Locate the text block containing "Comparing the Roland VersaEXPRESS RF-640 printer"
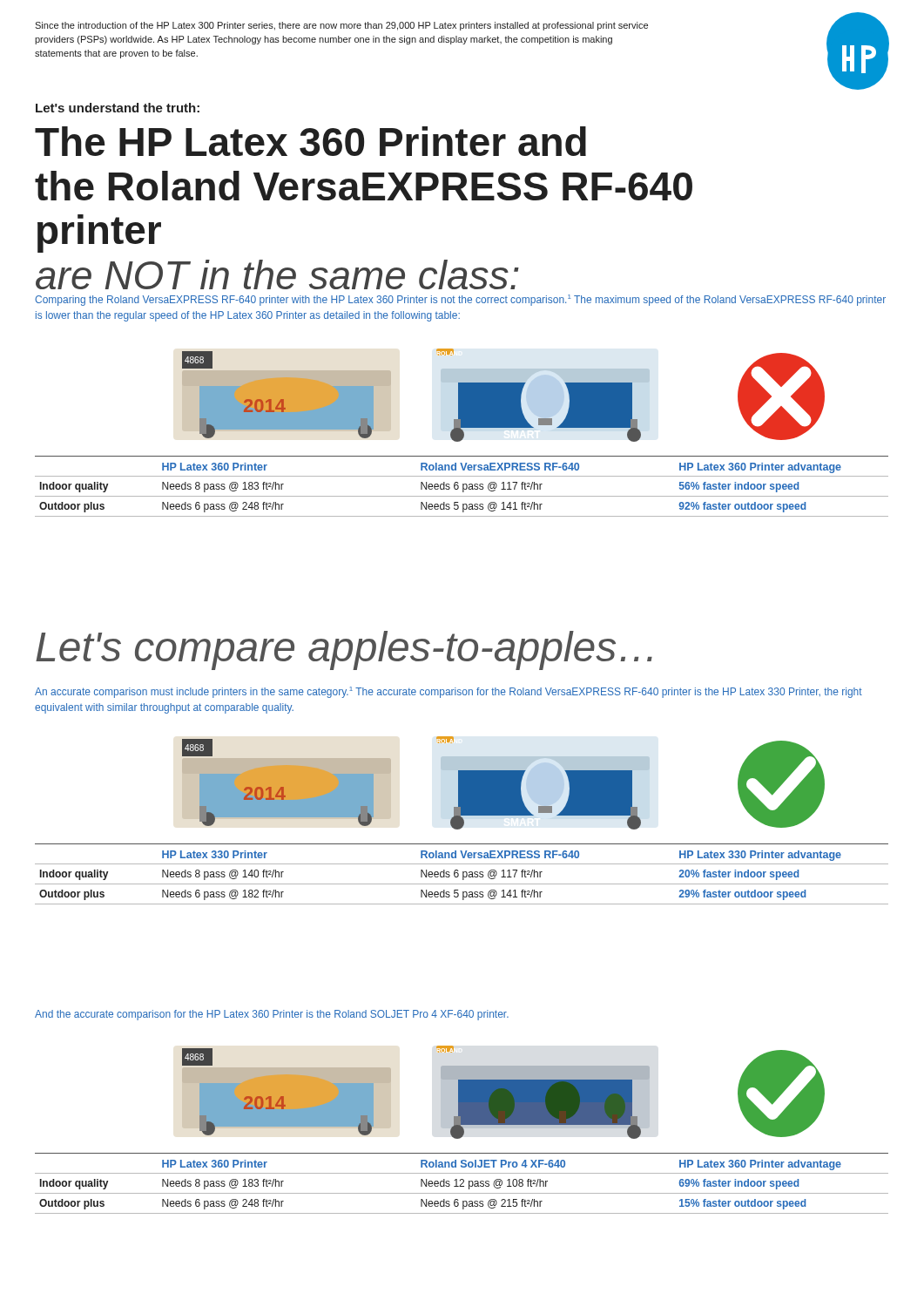 pos(460,307)
